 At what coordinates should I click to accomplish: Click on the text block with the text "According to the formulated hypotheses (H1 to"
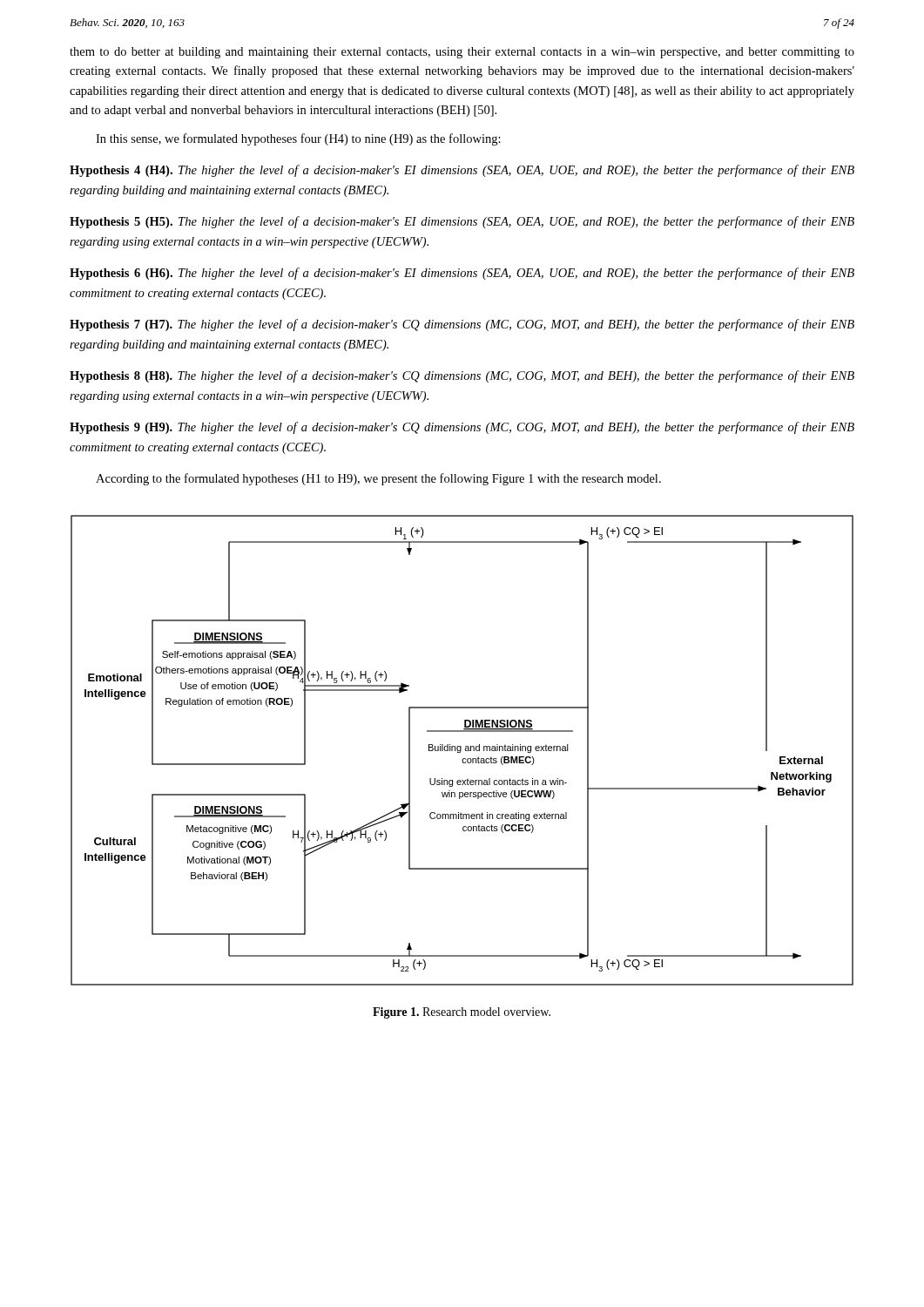(x=379, y=478)
